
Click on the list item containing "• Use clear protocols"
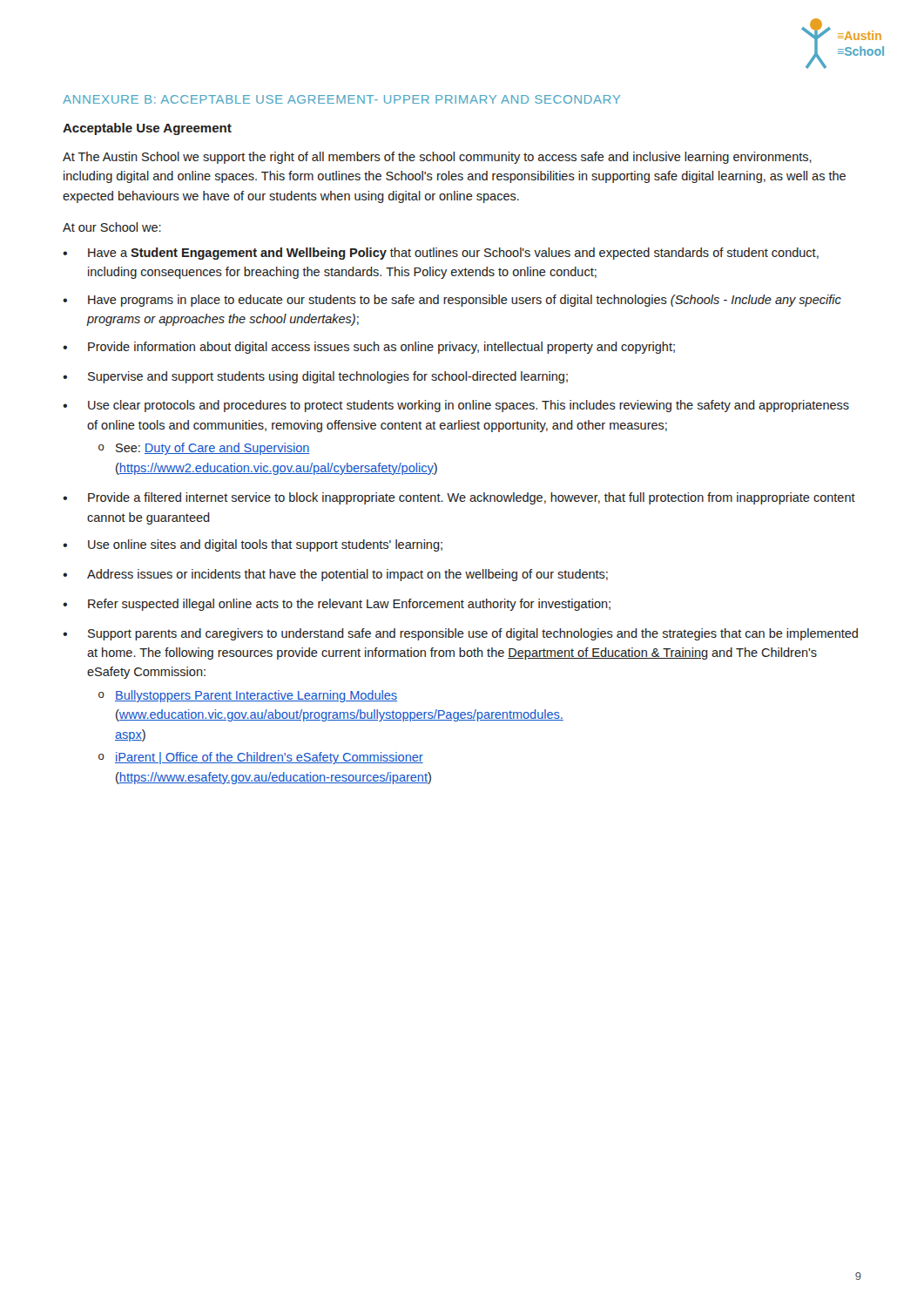point(462,438)
